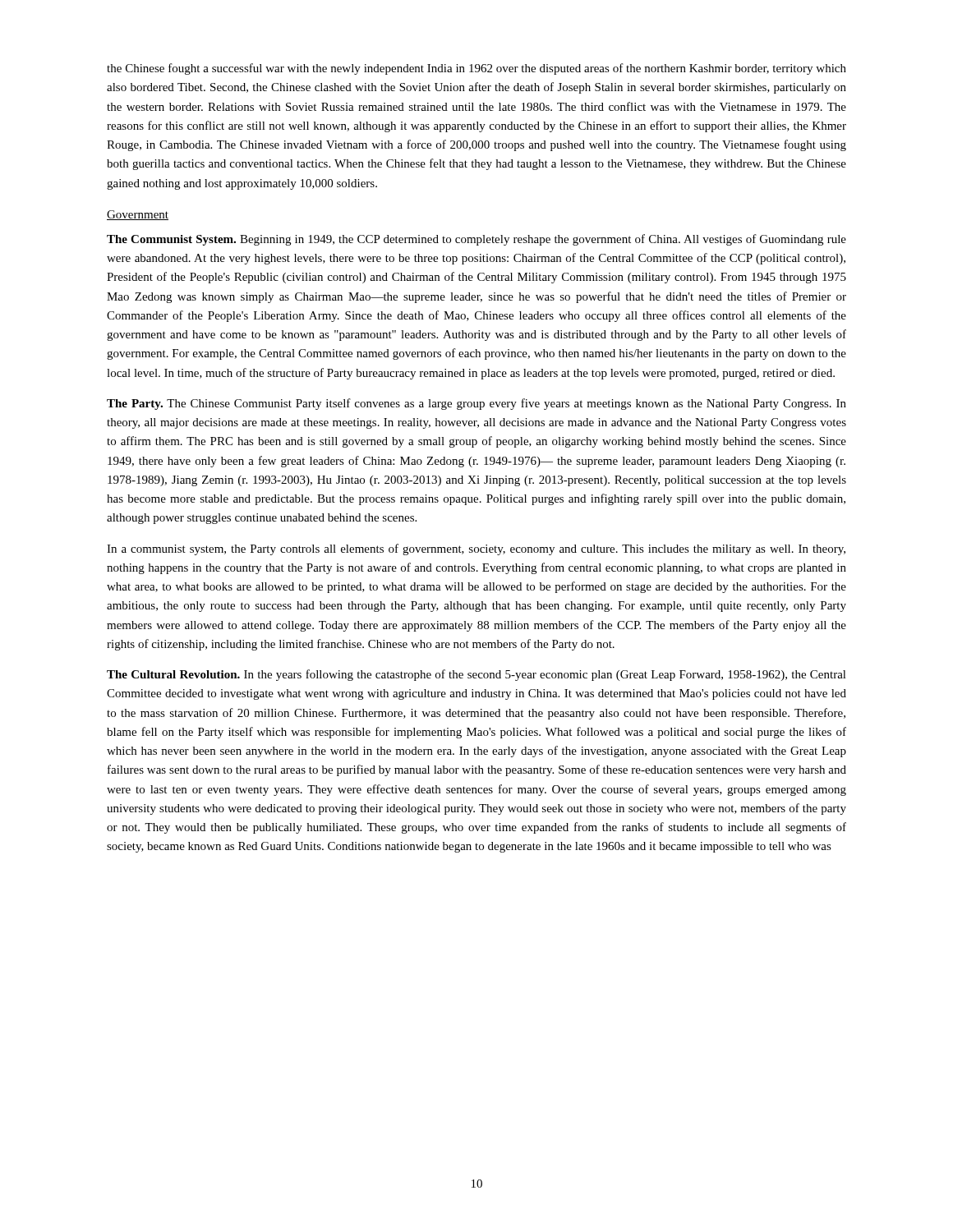Select the text block that says "In a communist system, the"
Screen dimensions: 1232x953
tap(476, 596)
